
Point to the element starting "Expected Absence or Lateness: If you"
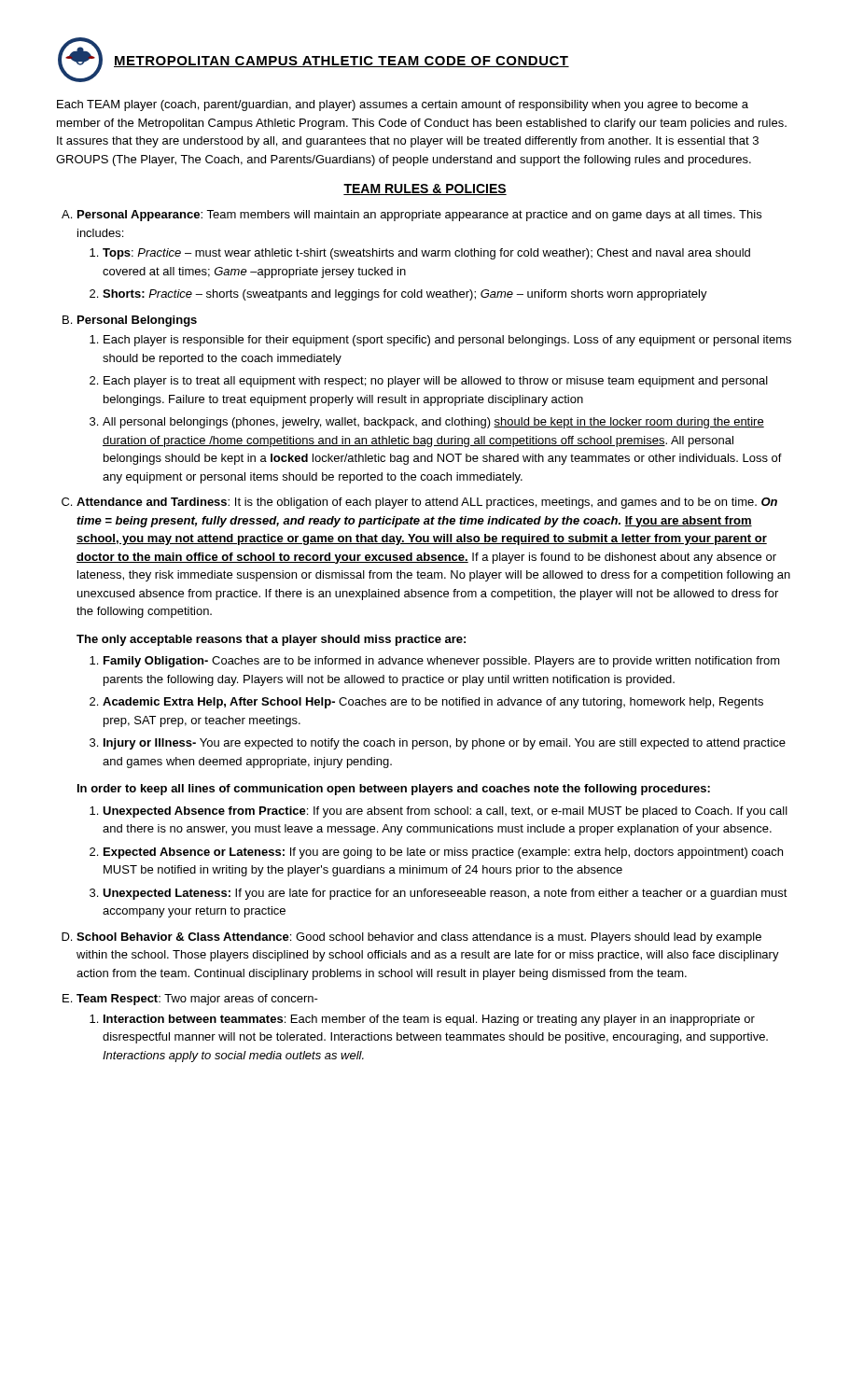(x=443, y=860)
